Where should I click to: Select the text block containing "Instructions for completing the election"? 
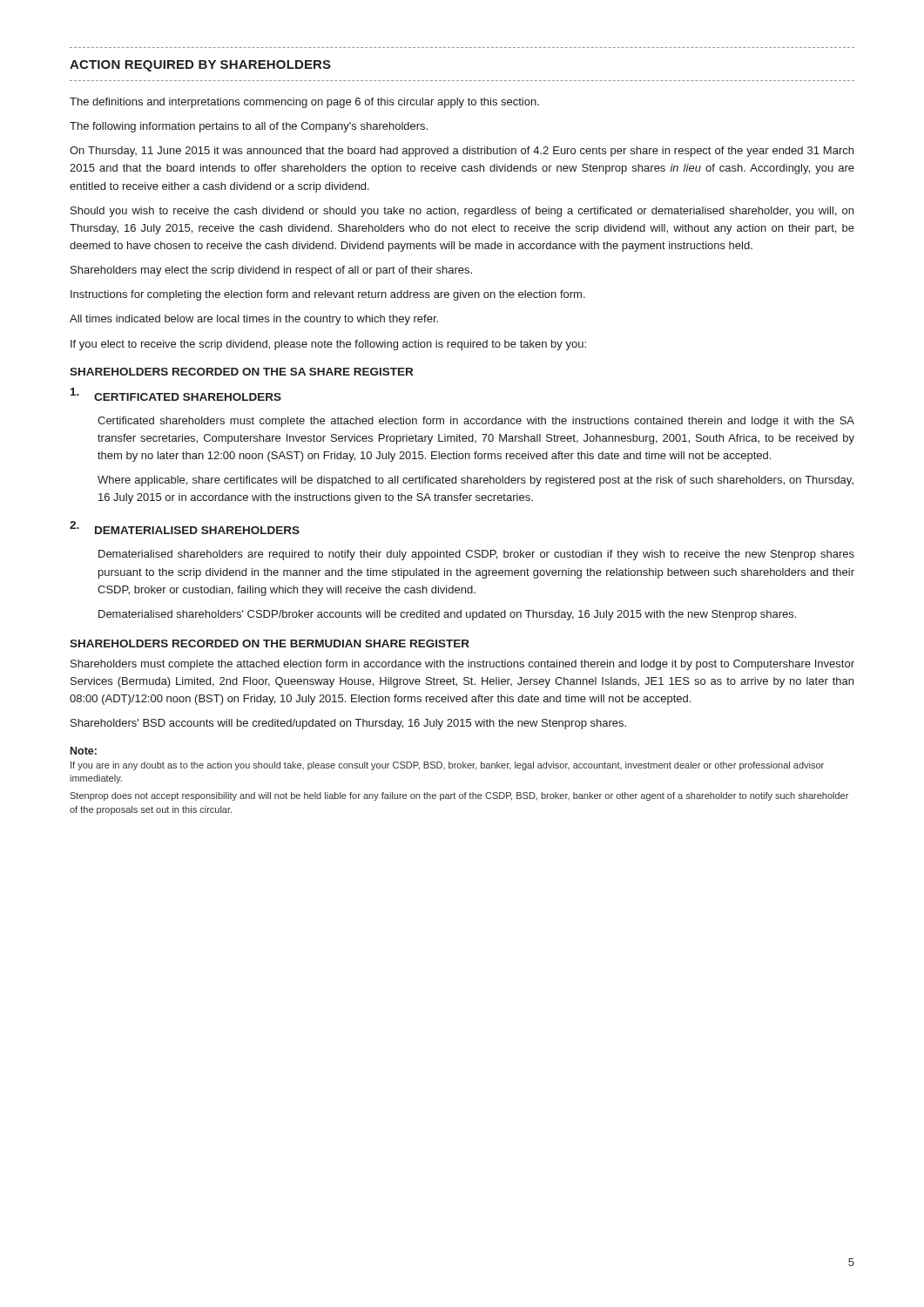[x=328, y=294]
